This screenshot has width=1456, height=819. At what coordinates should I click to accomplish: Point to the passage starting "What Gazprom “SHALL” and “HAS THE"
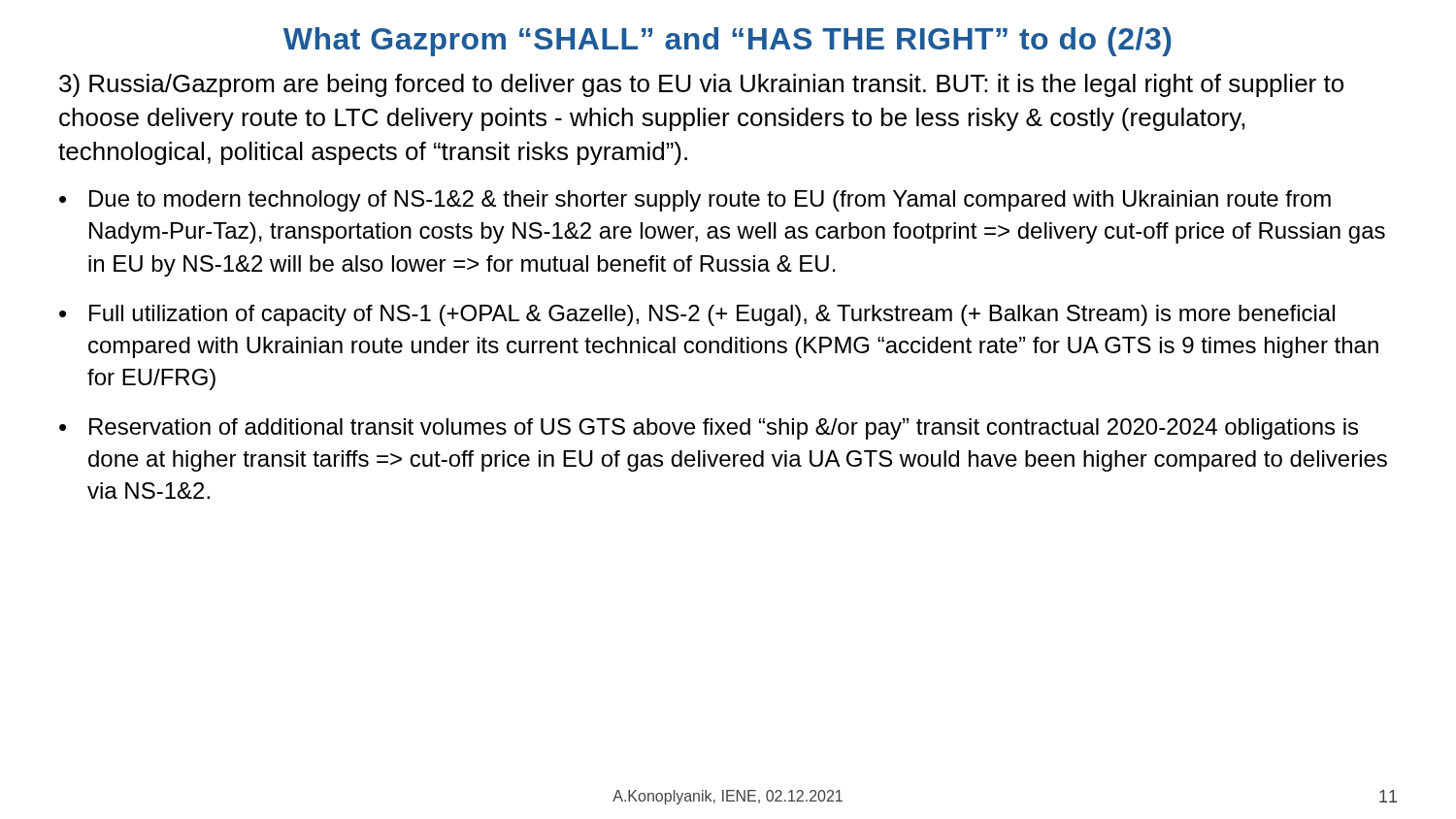coord(728,39)
